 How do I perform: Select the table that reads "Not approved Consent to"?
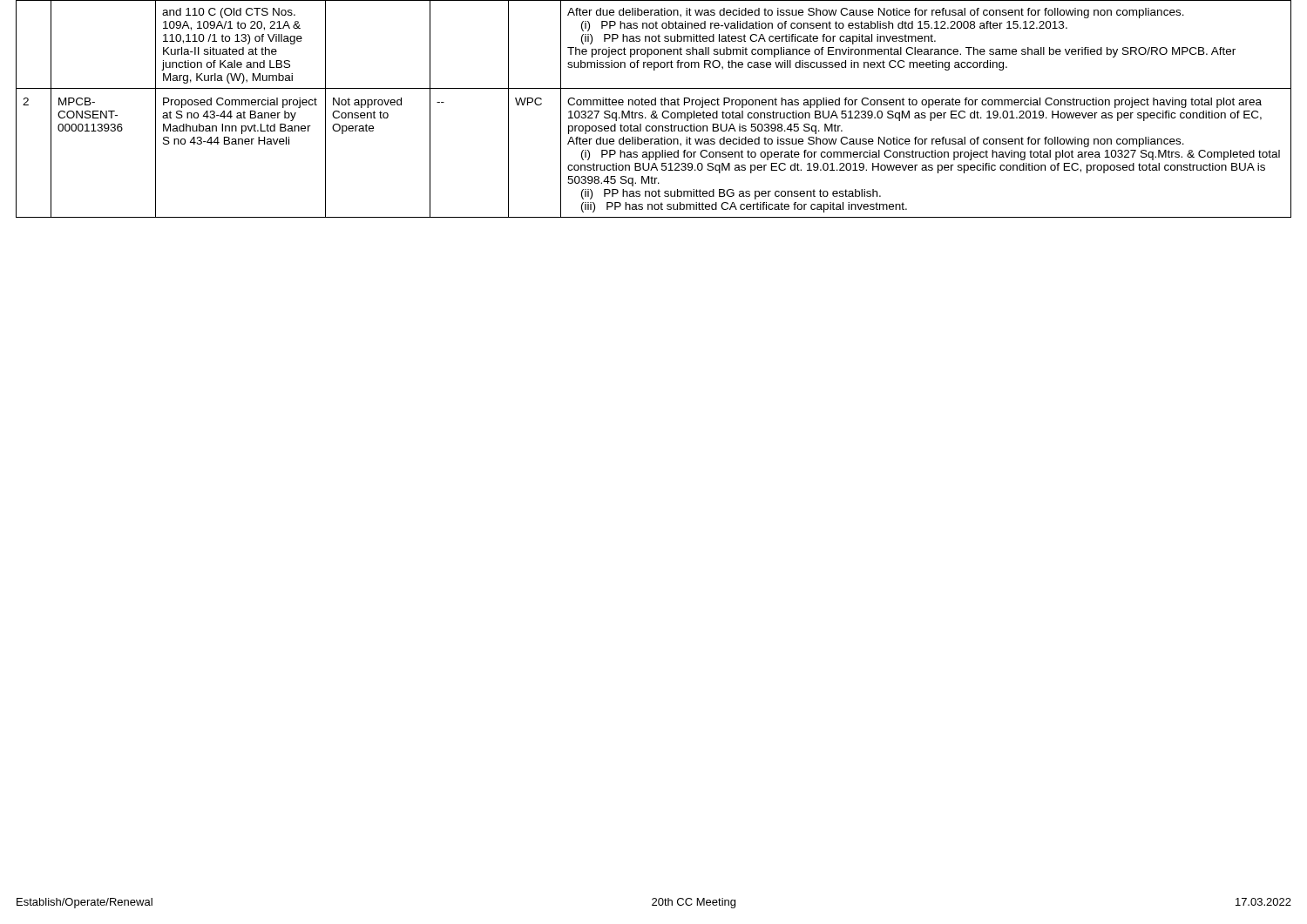(654, 109)
